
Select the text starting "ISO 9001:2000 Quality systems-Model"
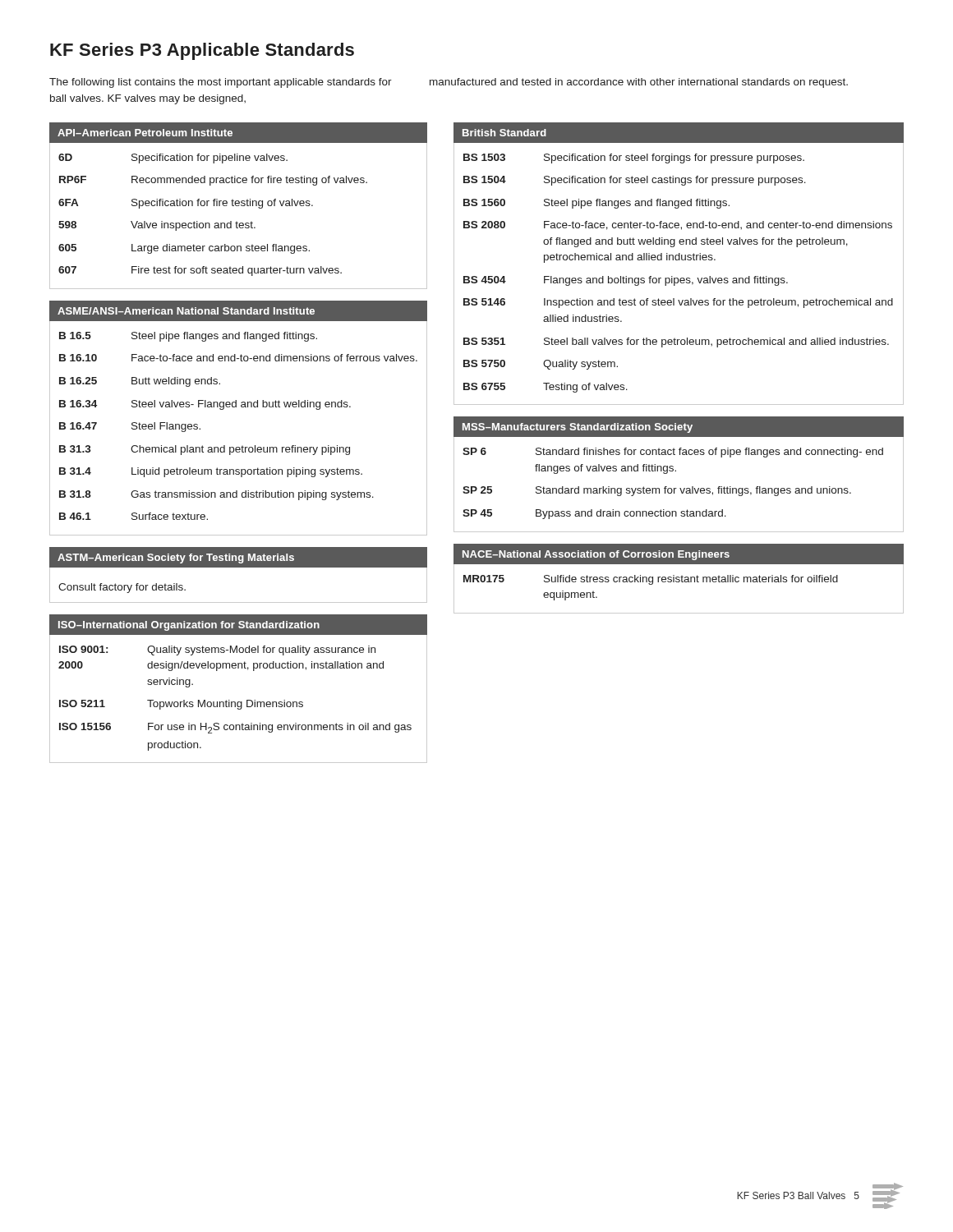tap(238, 665)
